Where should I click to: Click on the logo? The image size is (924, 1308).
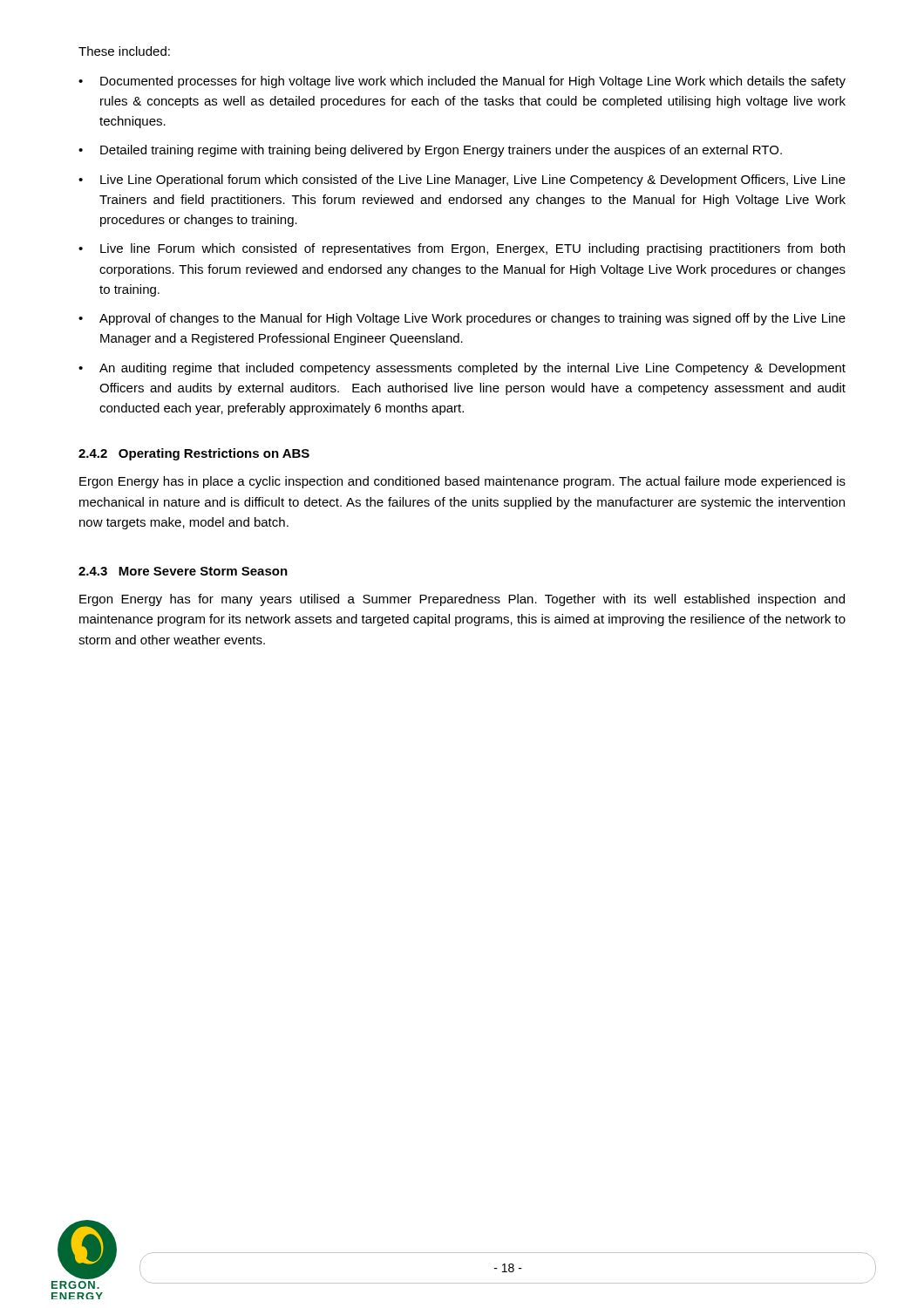pos(96,1258)
